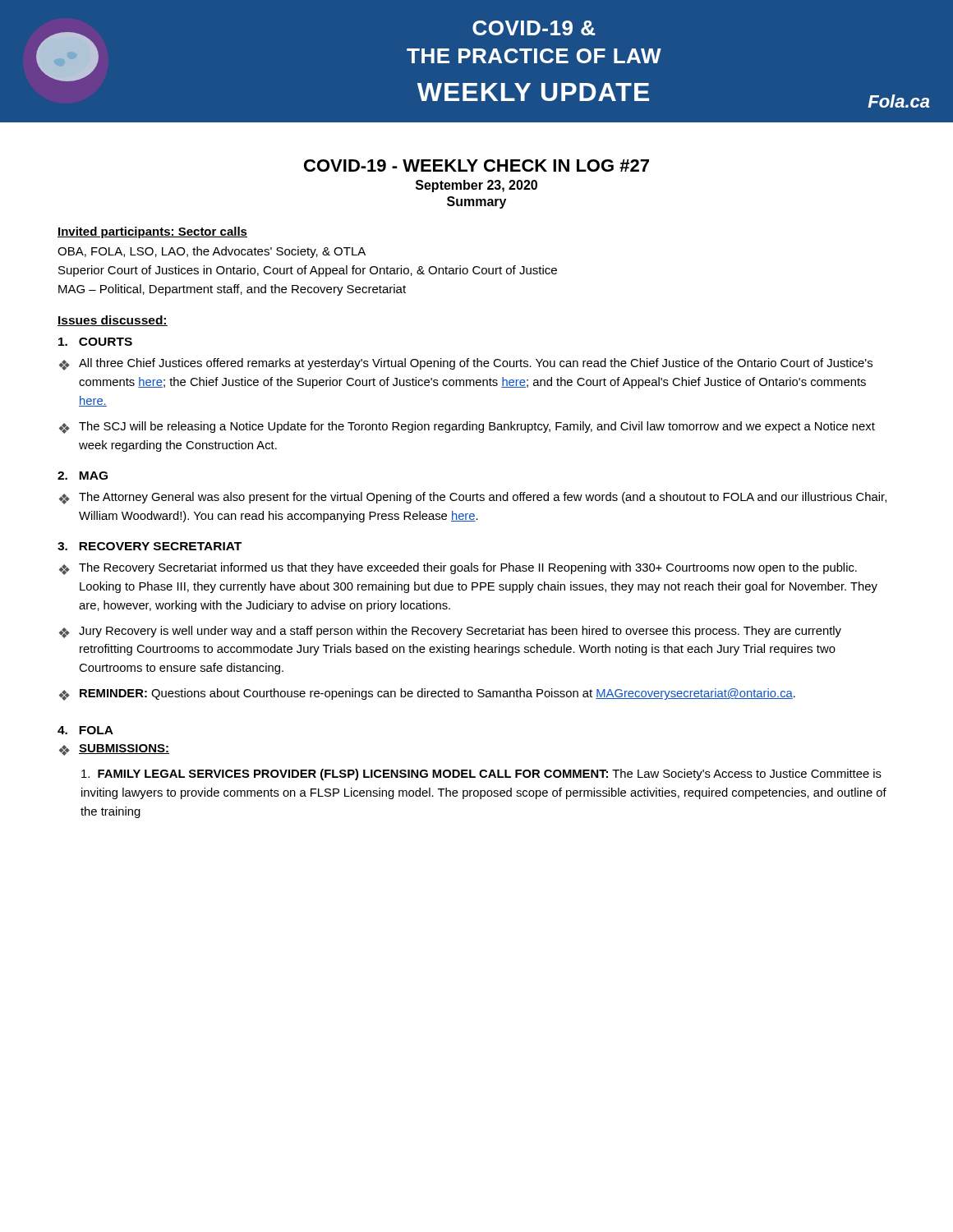Navigate to the text block starting "4. FOLA"
The height and width of the screenshot is (1232, 953).
pyautogui.click(x=85, y=730)
